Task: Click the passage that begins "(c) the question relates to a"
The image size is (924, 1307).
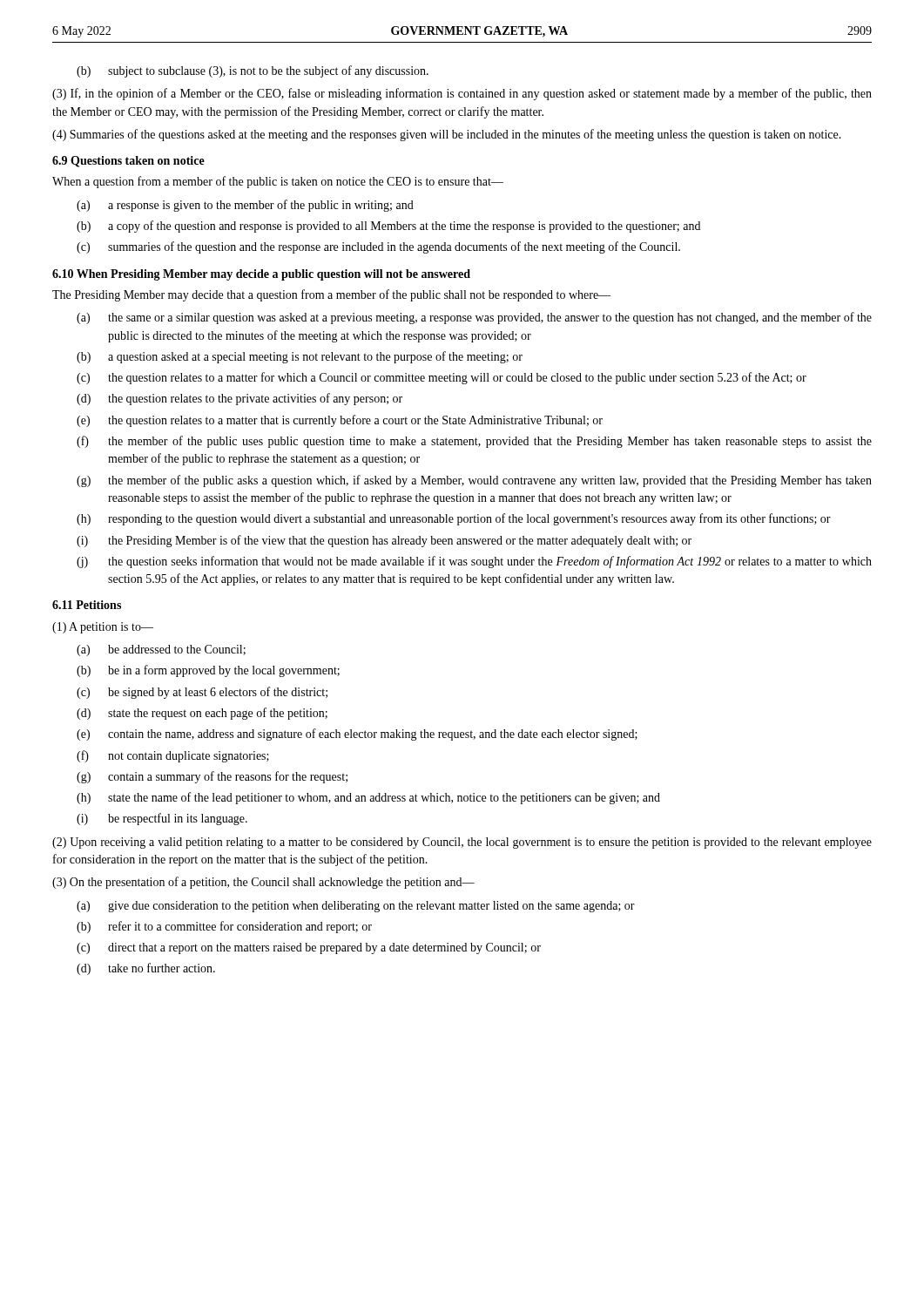Action: point(474,378)
